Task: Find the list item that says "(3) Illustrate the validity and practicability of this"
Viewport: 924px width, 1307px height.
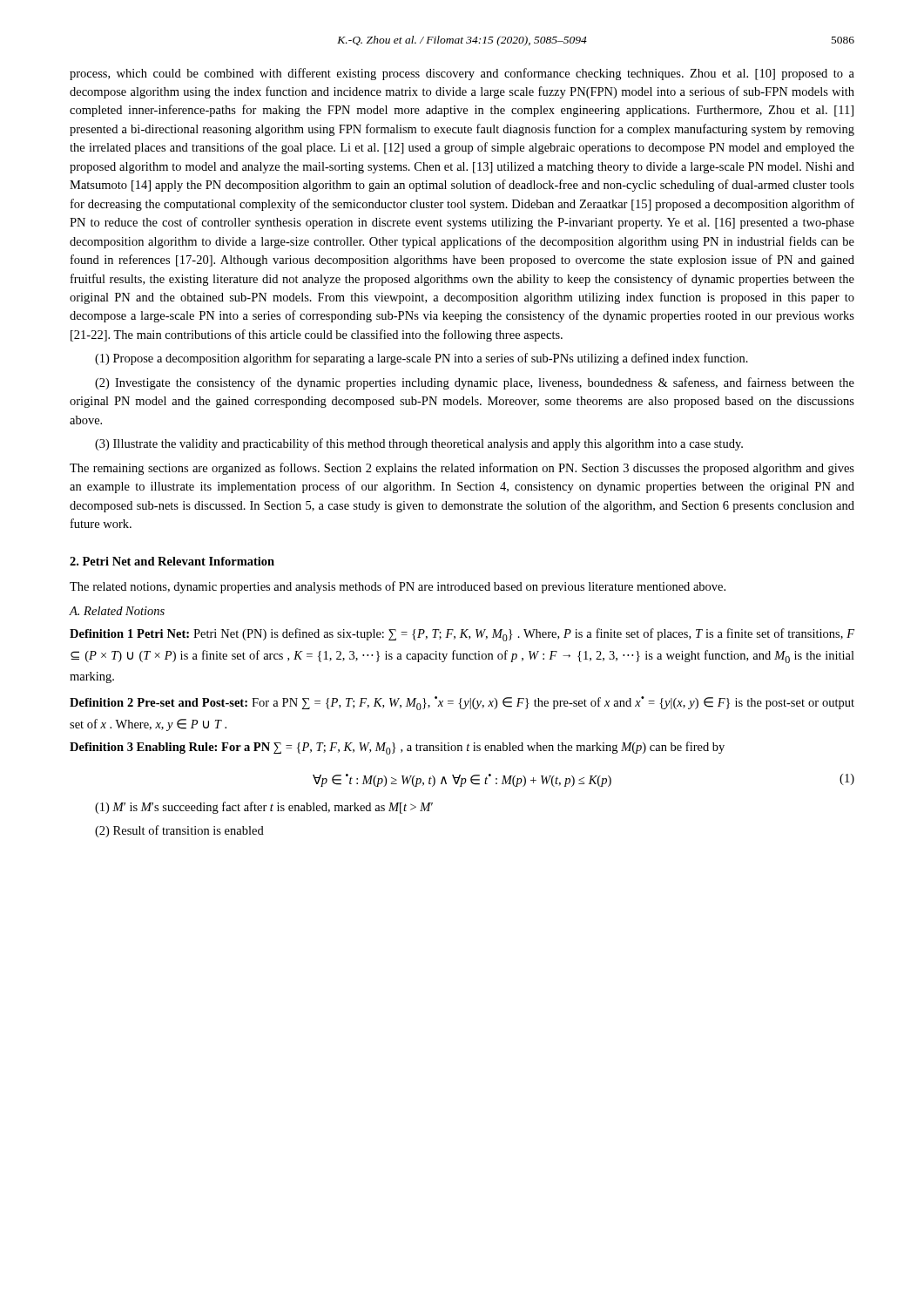Action: (x=419, y=444)
